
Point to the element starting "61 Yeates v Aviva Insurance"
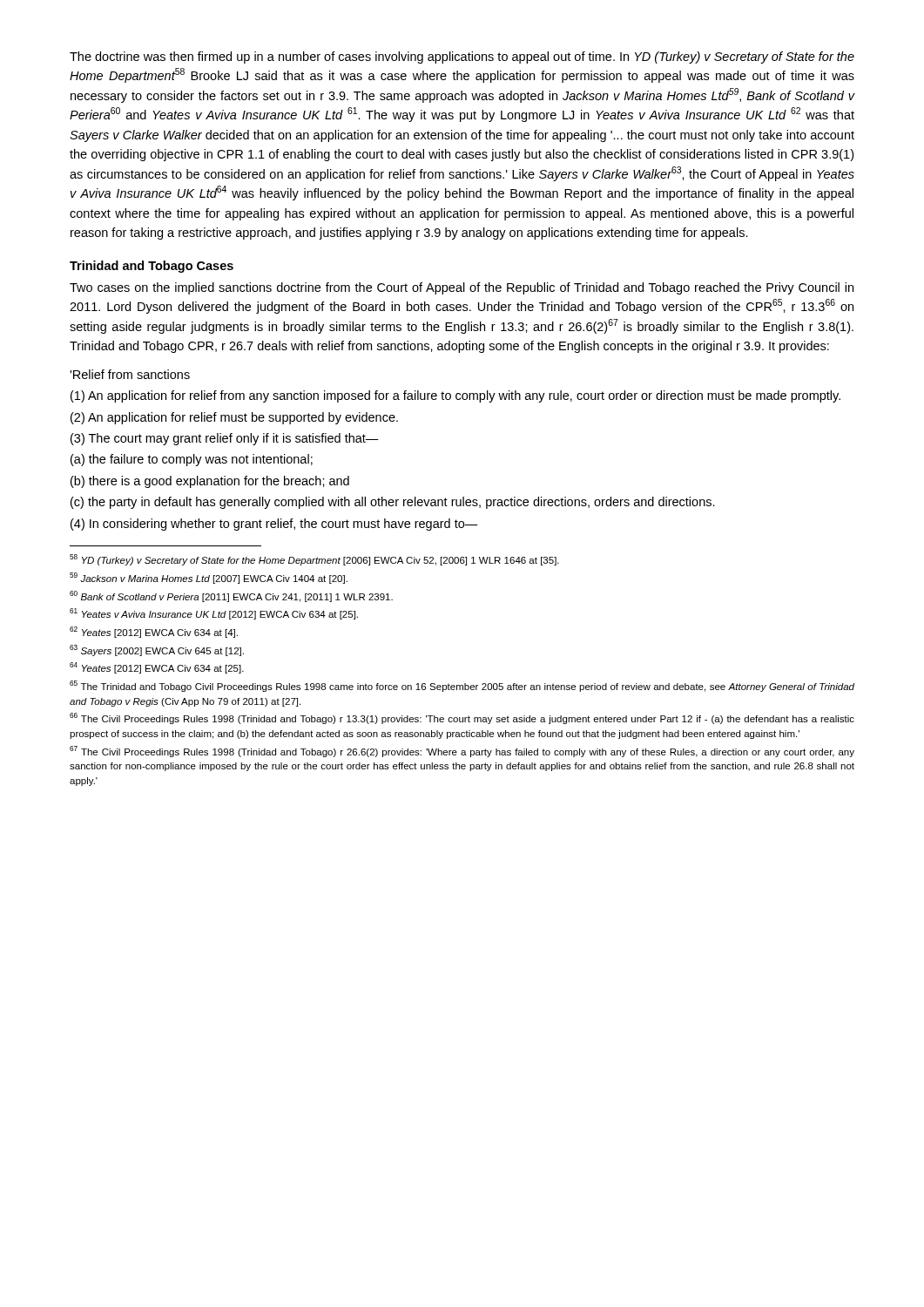[214, 614]
